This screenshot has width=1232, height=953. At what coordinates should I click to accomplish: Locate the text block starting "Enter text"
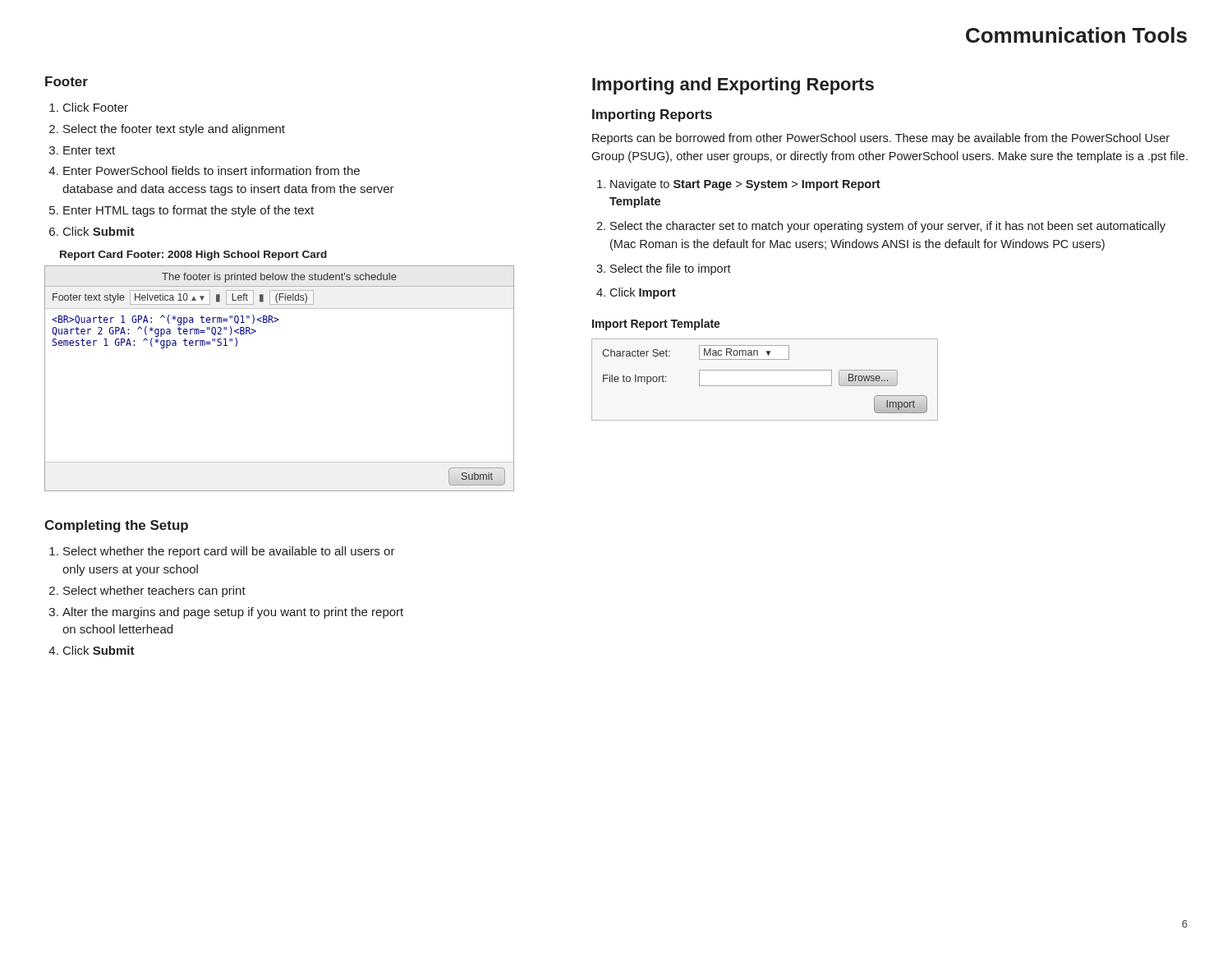click(x=89, y=150)
